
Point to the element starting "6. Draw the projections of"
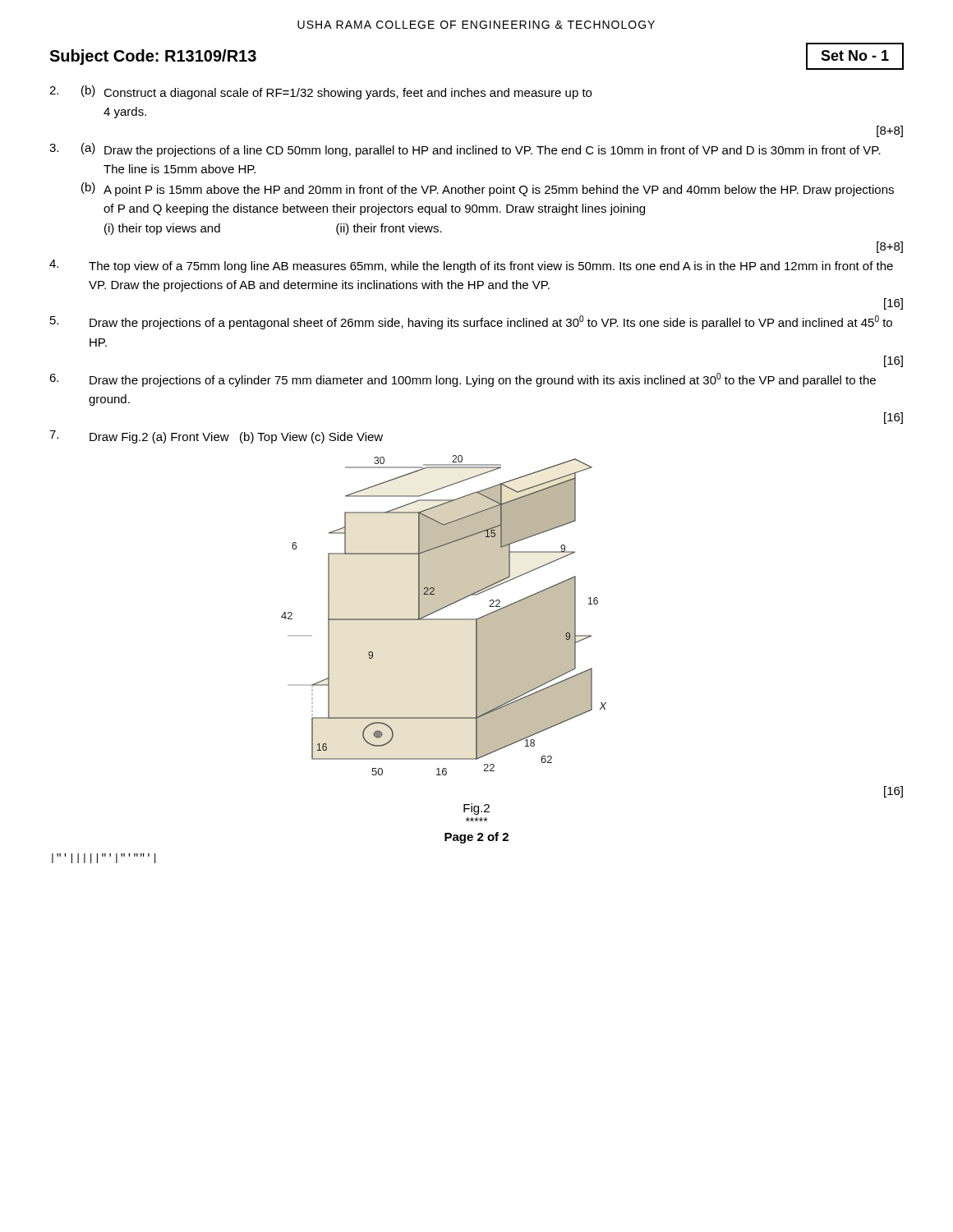coord(476,389)
